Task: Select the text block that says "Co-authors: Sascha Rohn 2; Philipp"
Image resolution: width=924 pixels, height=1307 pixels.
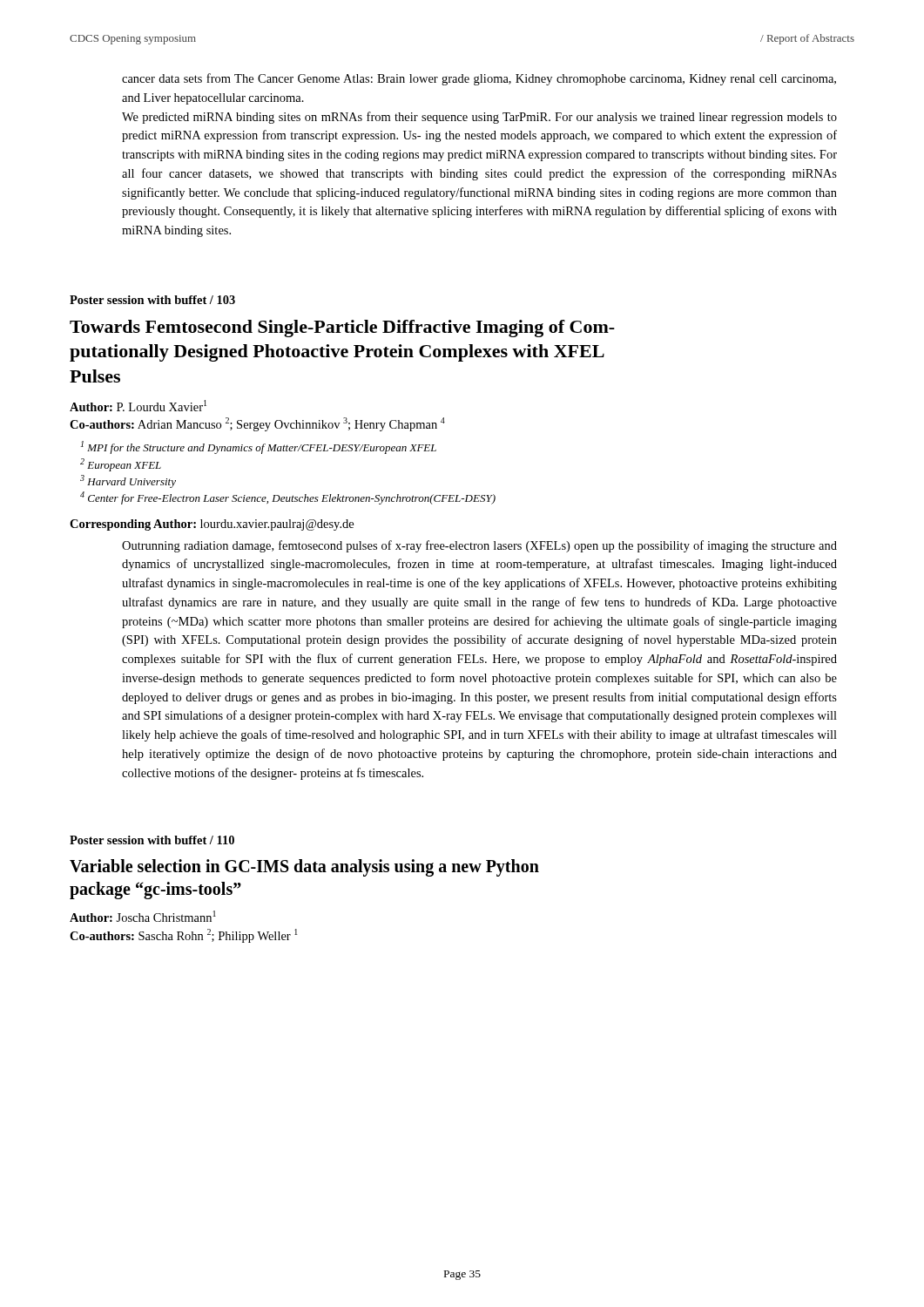Action: pos(184,935)
